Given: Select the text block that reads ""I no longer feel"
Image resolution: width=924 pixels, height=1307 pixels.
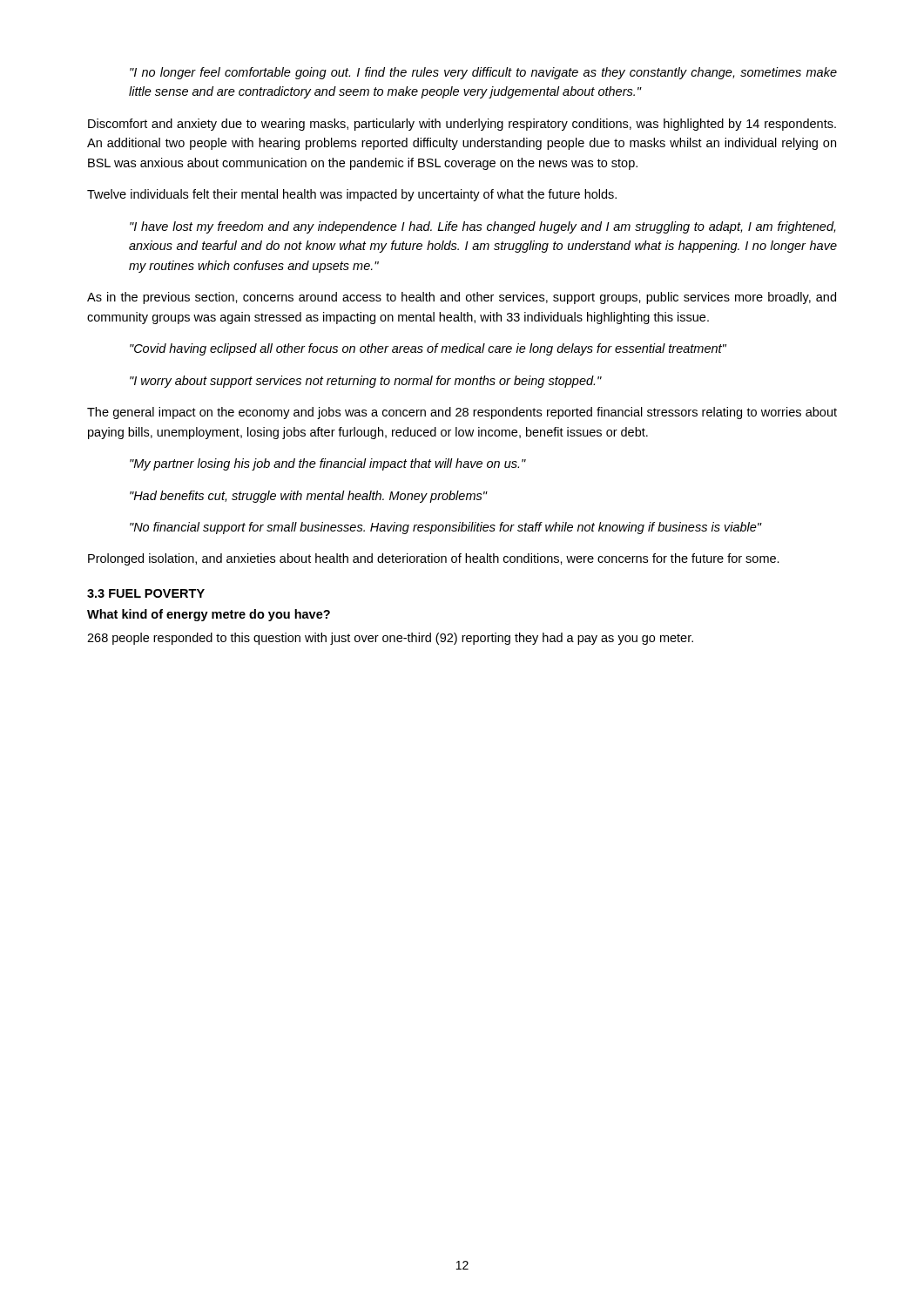Looking at the screenshot, I should 483,82.
